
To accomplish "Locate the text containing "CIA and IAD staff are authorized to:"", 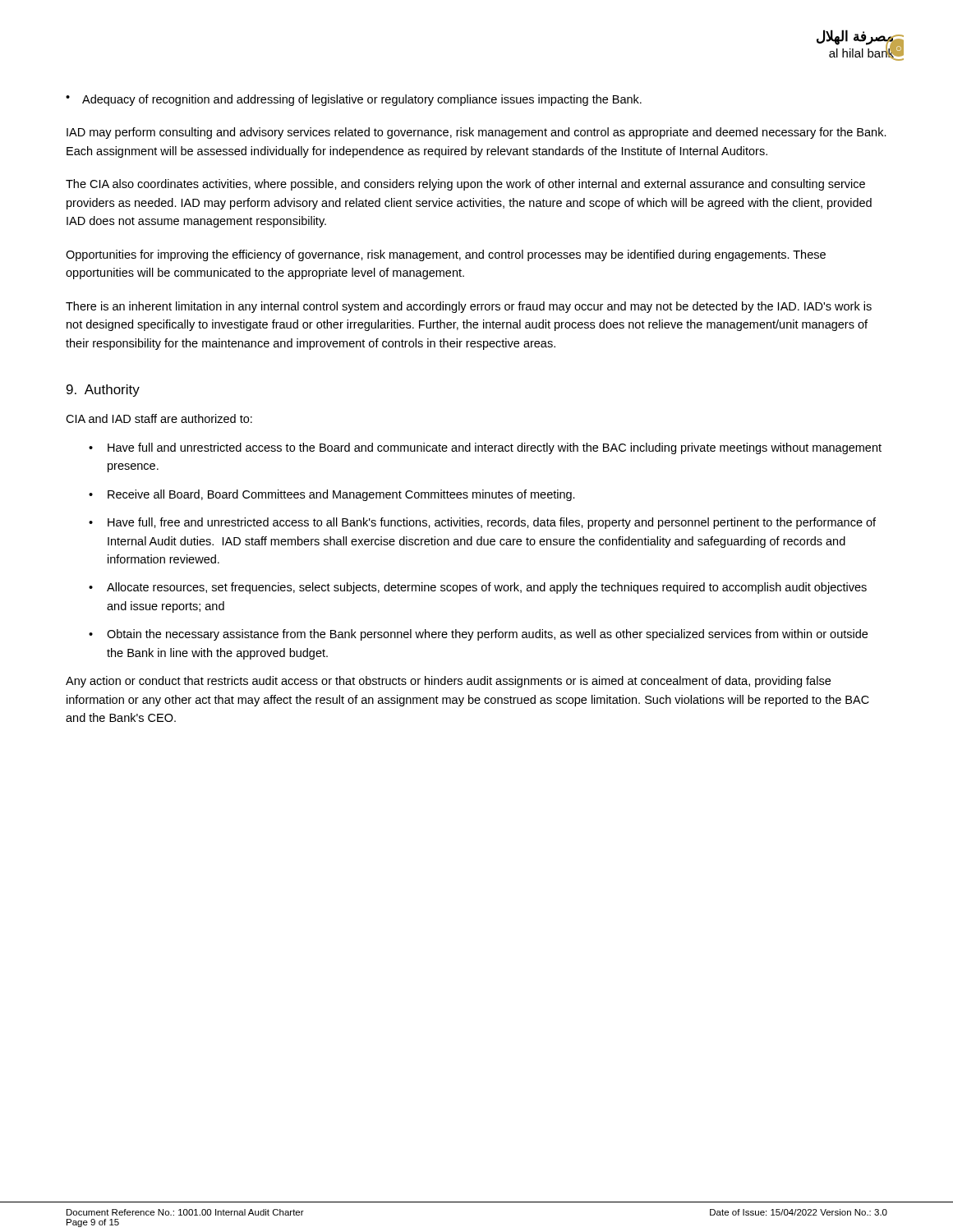I will [x=159, y=419].
